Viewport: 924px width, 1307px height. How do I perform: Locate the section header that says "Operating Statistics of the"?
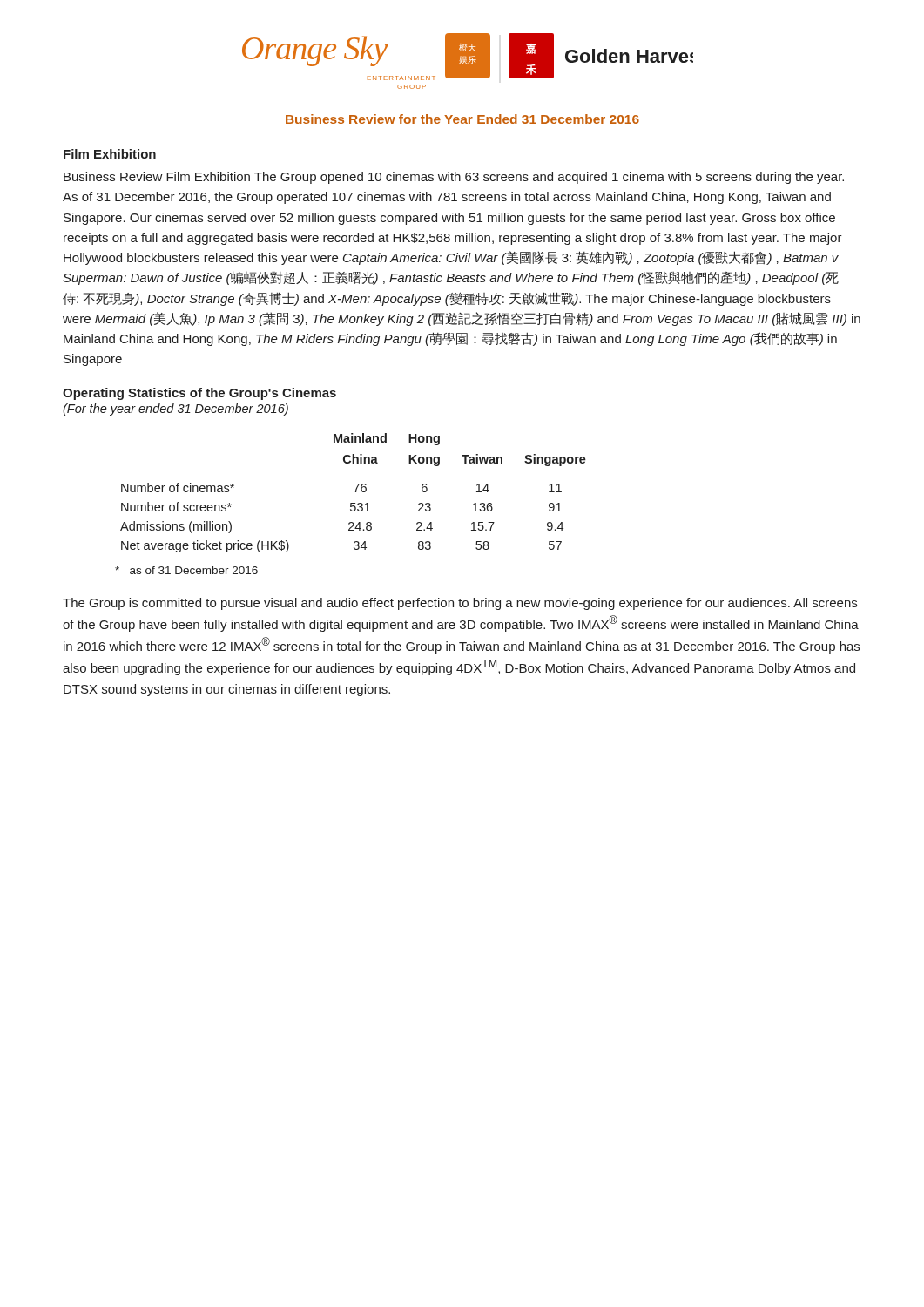[x=200, y=392]
